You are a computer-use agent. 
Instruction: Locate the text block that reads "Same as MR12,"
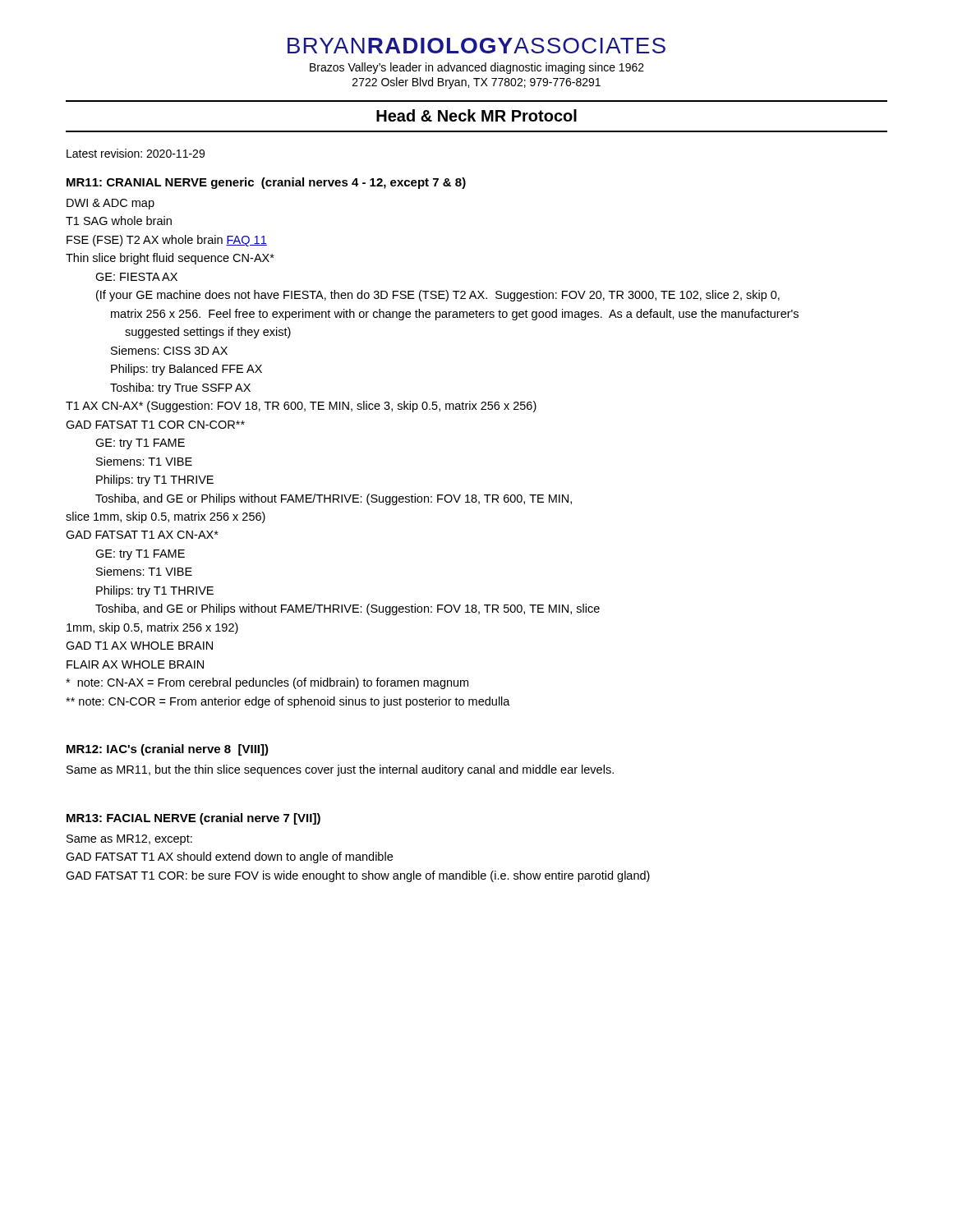click(x=358, y=857)
